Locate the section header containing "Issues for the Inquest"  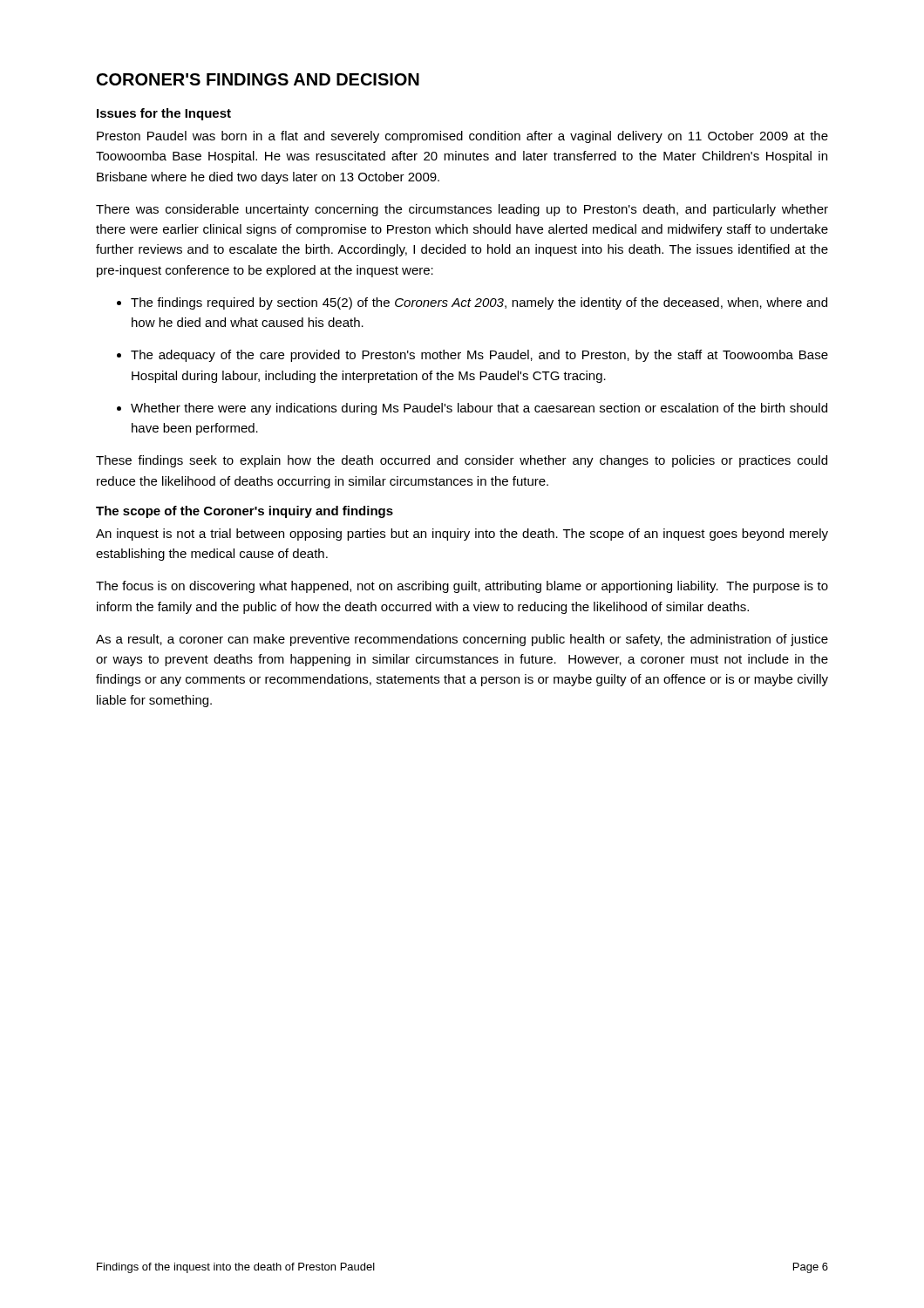pyautogui.click(x=163, y=113)
